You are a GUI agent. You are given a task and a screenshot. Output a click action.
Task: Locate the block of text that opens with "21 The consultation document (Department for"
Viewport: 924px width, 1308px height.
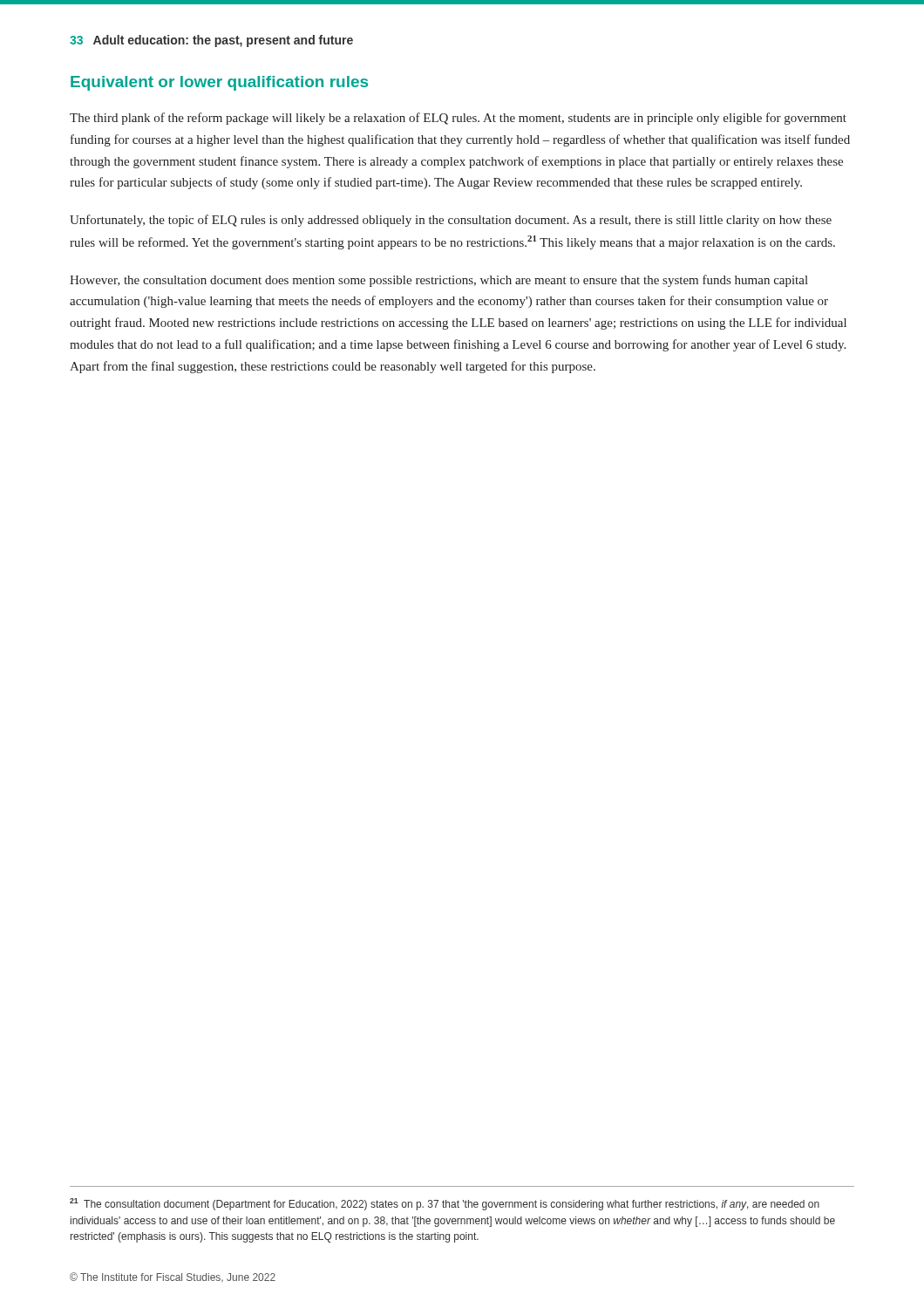pyautogui.click(x=452, y=1220)
